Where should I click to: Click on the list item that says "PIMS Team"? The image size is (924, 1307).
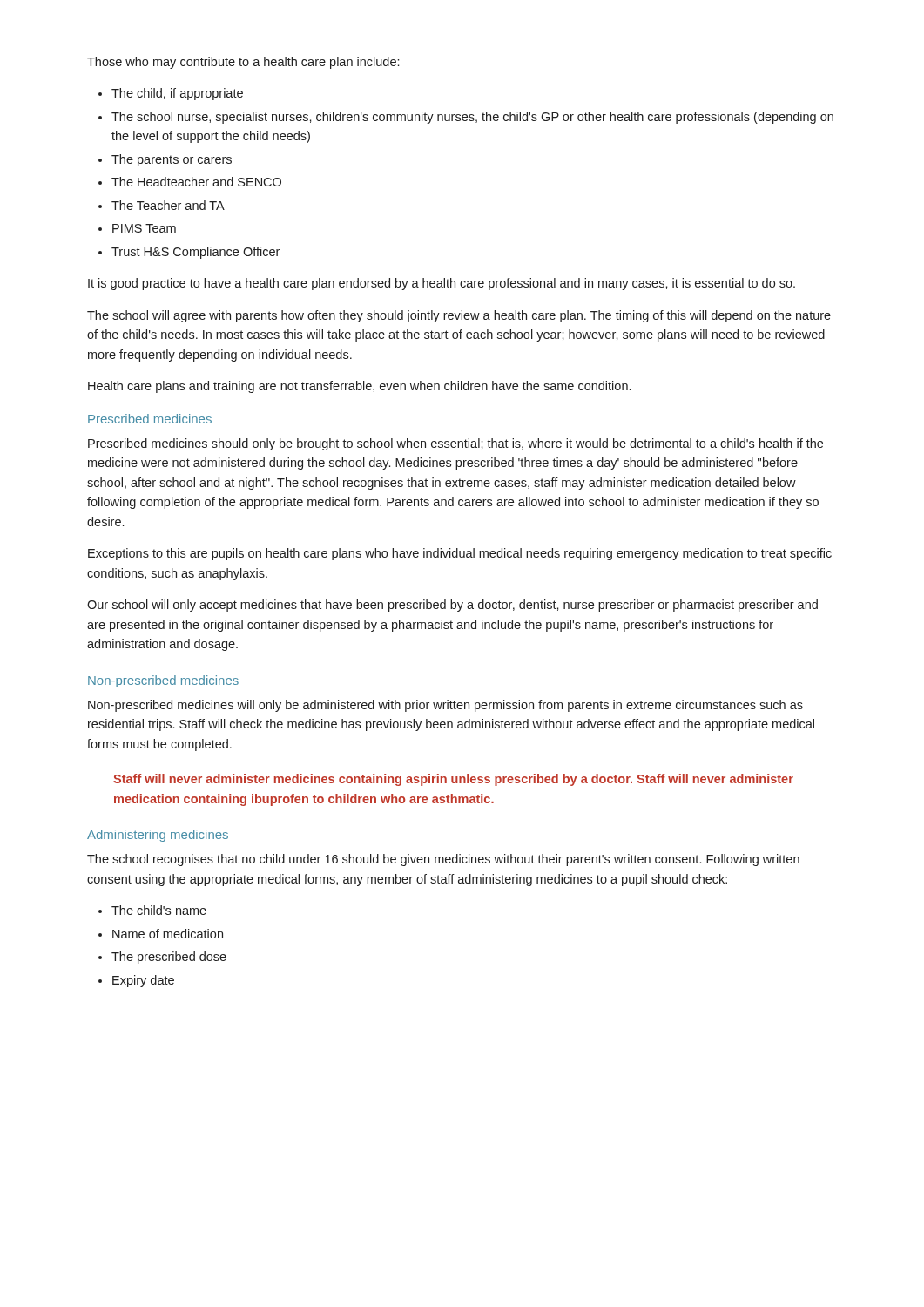point(144,228)
